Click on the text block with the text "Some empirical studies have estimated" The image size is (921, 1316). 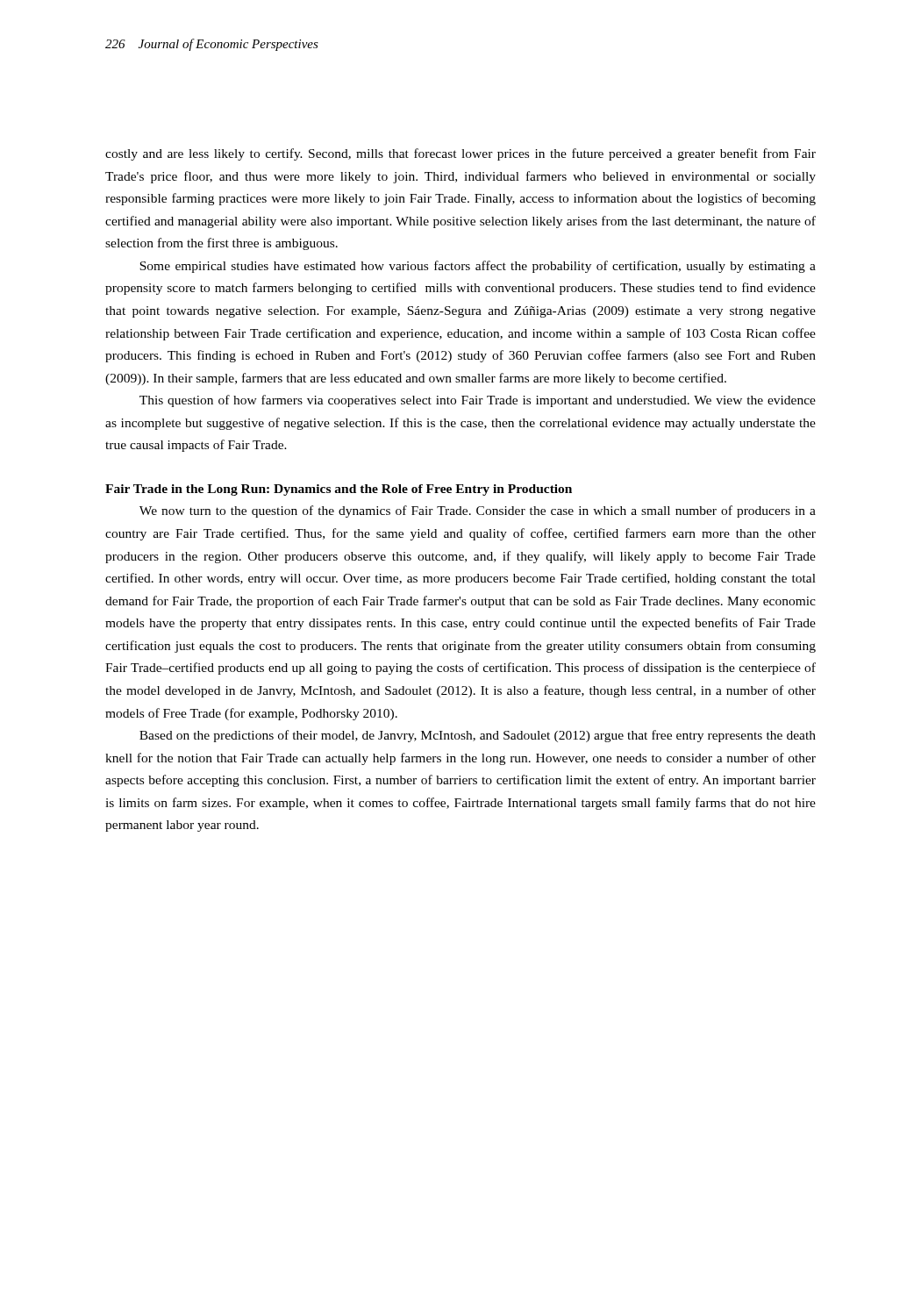point(460,322)
